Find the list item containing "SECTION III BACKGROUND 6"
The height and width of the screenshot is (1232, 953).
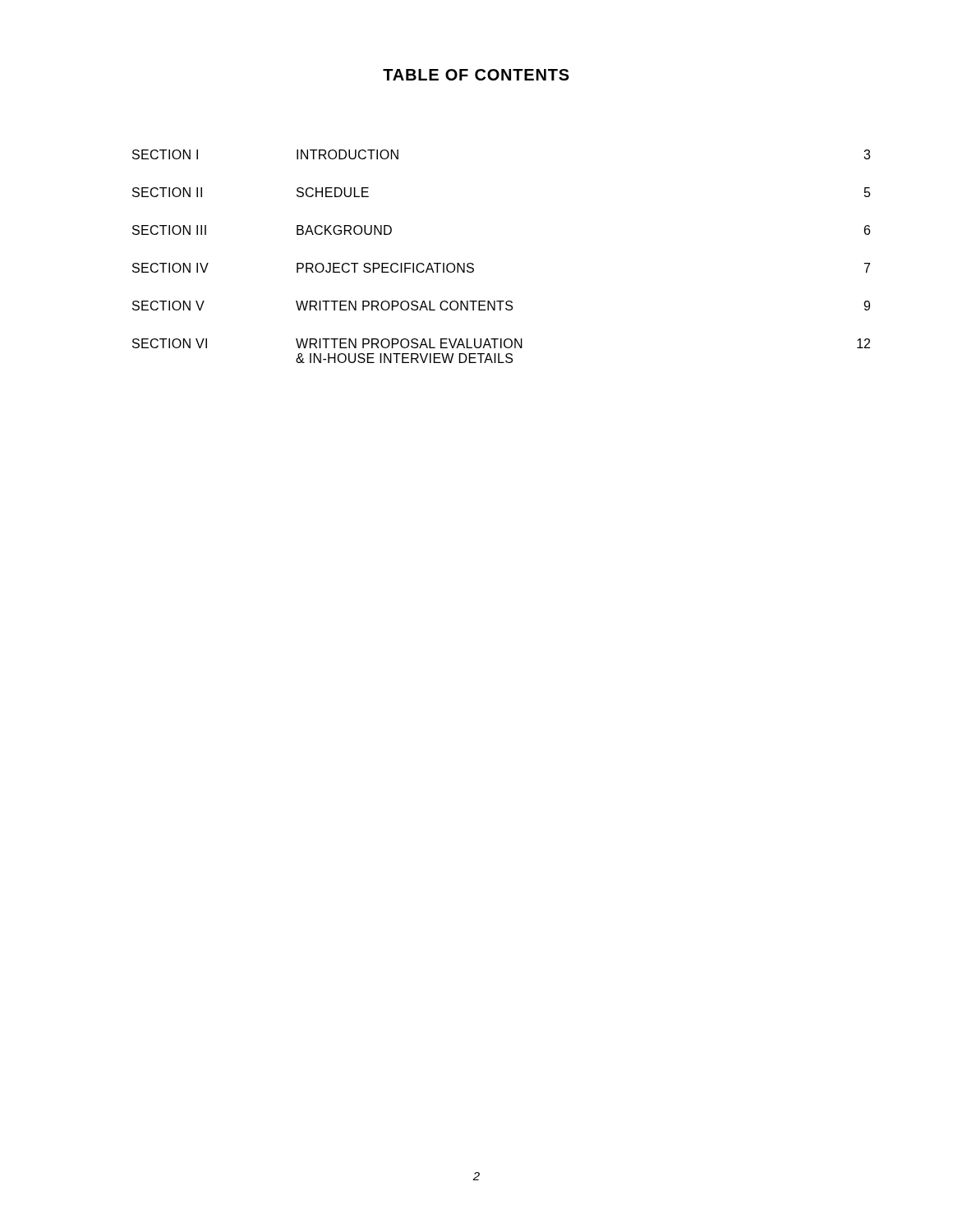click(169, 230)
